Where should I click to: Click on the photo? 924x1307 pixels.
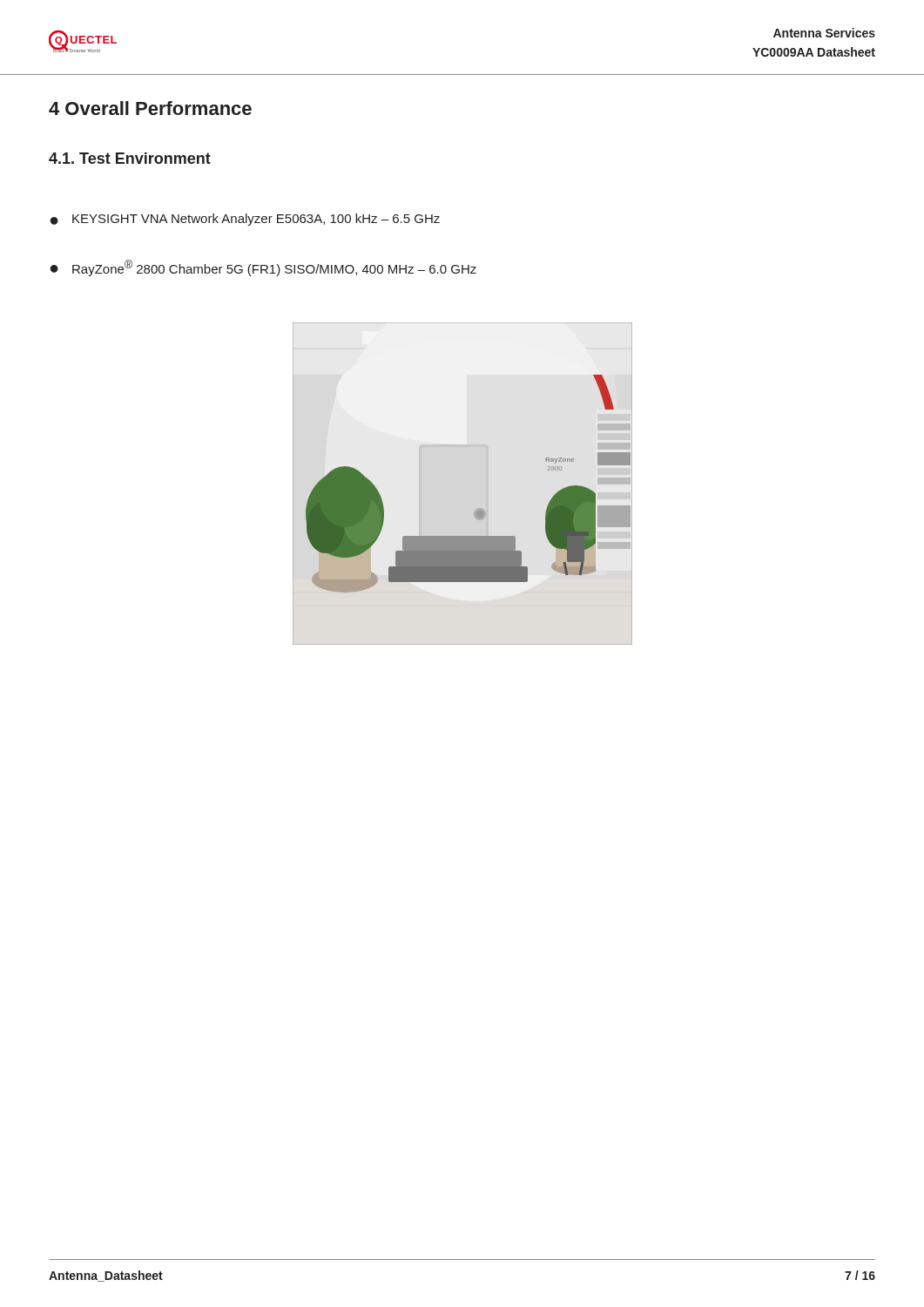click(x=462, y=484)
